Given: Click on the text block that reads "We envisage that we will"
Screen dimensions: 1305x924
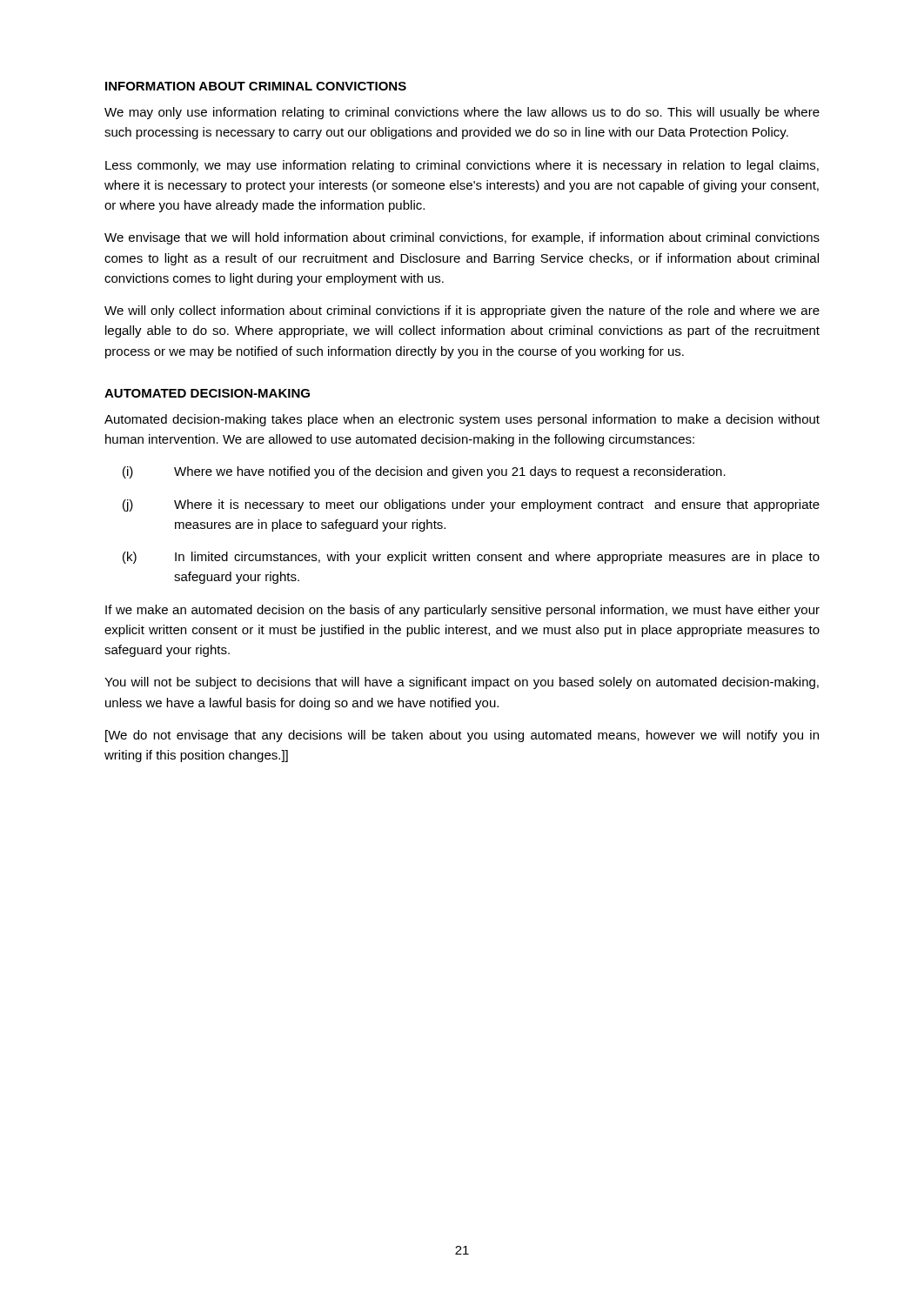Looking at the screenshot, I should click(462, 258).
